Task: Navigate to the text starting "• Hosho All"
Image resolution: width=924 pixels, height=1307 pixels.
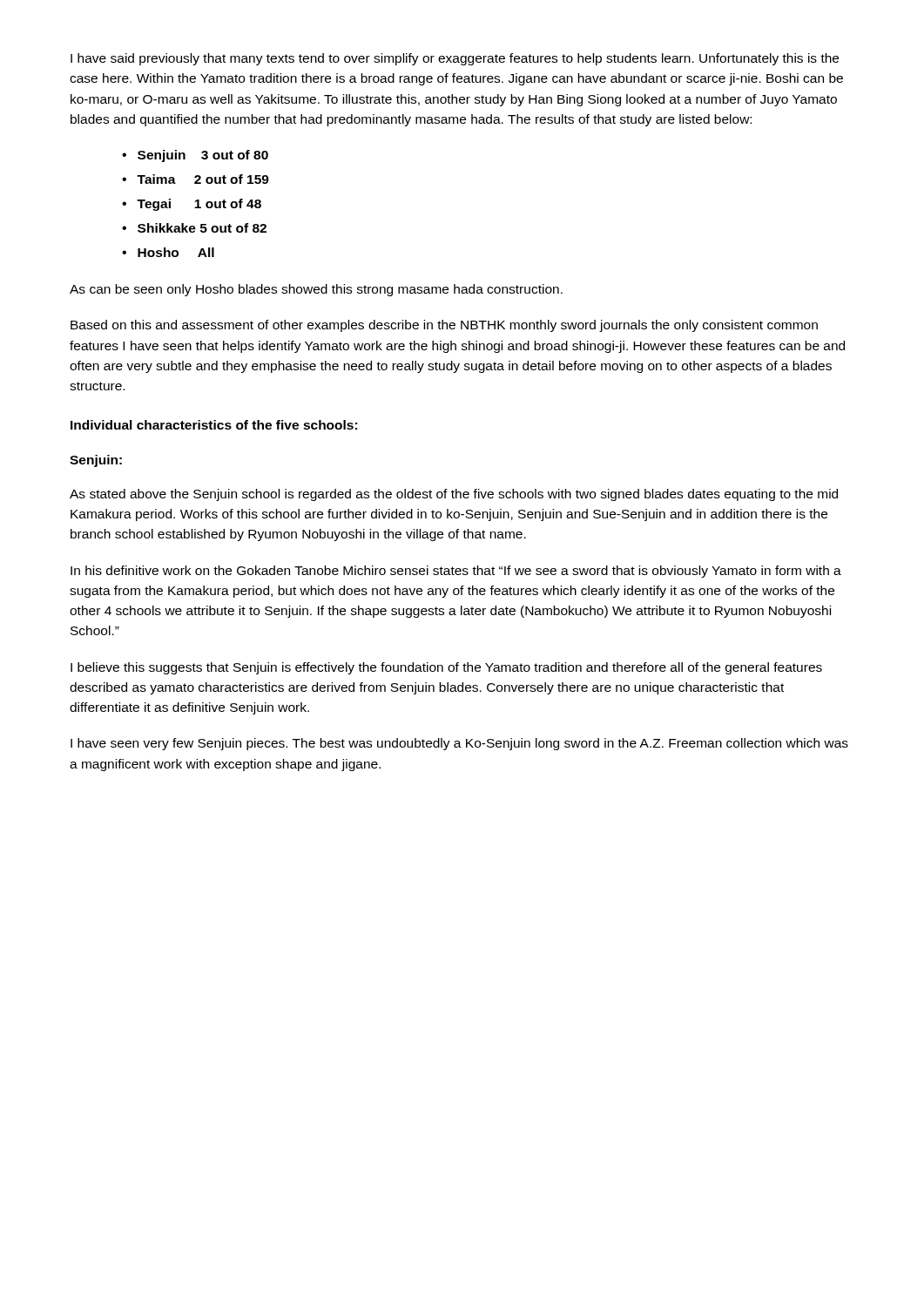Action: (x=168, y=253)
